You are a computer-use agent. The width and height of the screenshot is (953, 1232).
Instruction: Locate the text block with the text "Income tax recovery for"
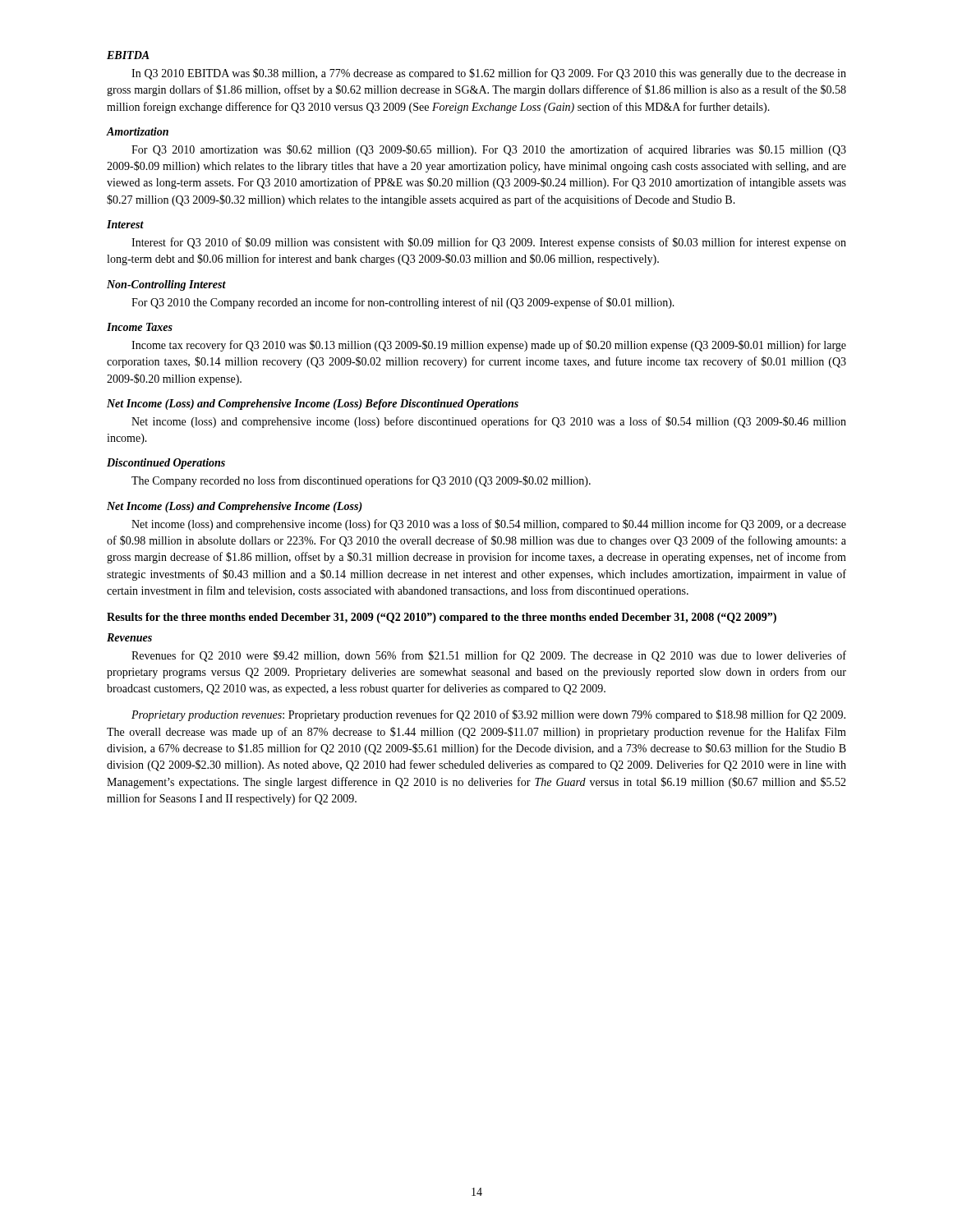click(476, 362)
